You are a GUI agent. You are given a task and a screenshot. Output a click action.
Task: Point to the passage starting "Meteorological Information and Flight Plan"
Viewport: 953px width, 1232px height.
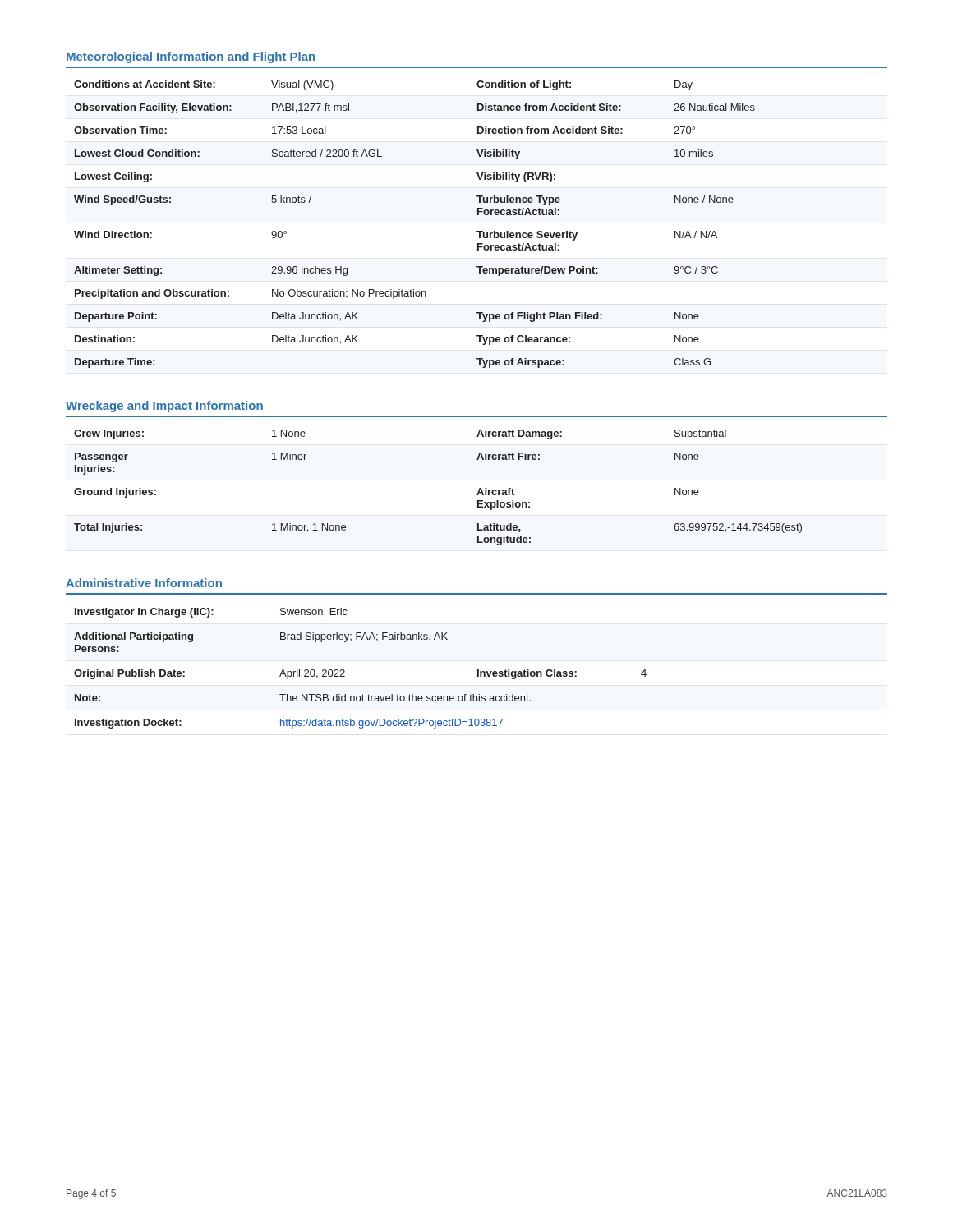(191, 56)
